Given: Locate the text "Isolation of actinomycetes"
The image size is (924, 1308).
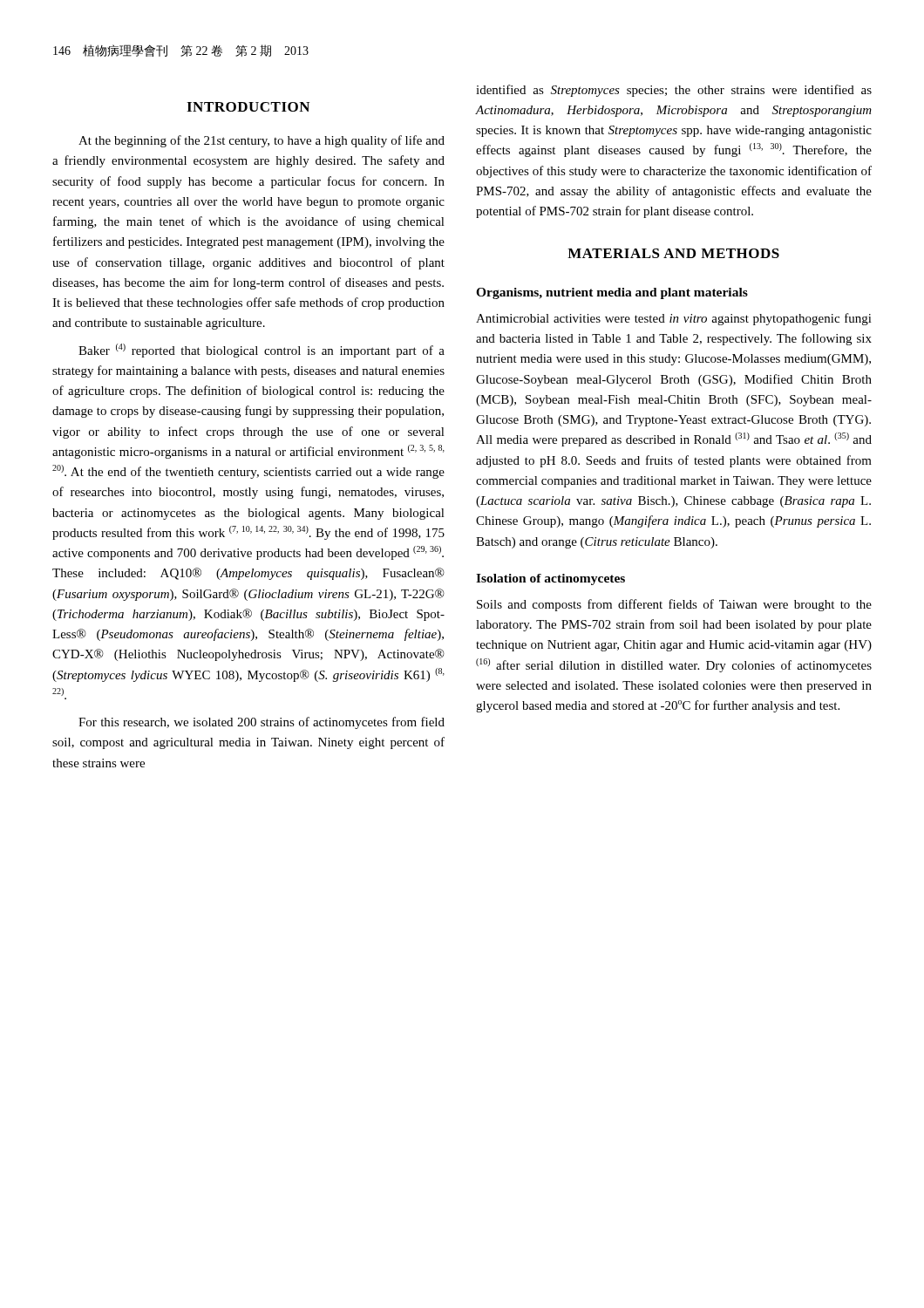Looking at the screenshot, I should tap(551, 578).
